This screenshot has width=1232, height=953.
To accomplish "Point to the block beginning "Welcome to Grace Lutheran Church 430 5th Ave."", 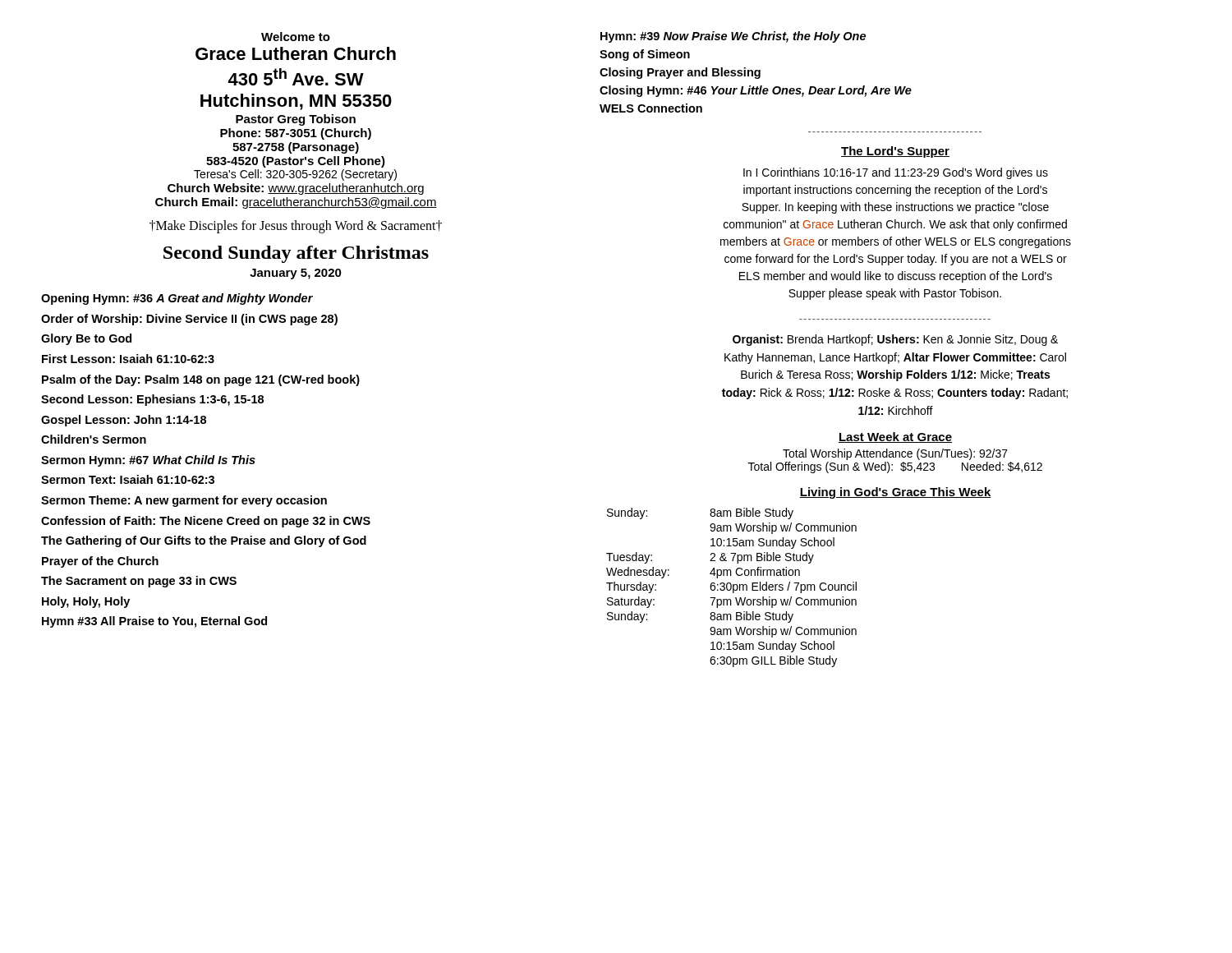I will click(296, 119).
